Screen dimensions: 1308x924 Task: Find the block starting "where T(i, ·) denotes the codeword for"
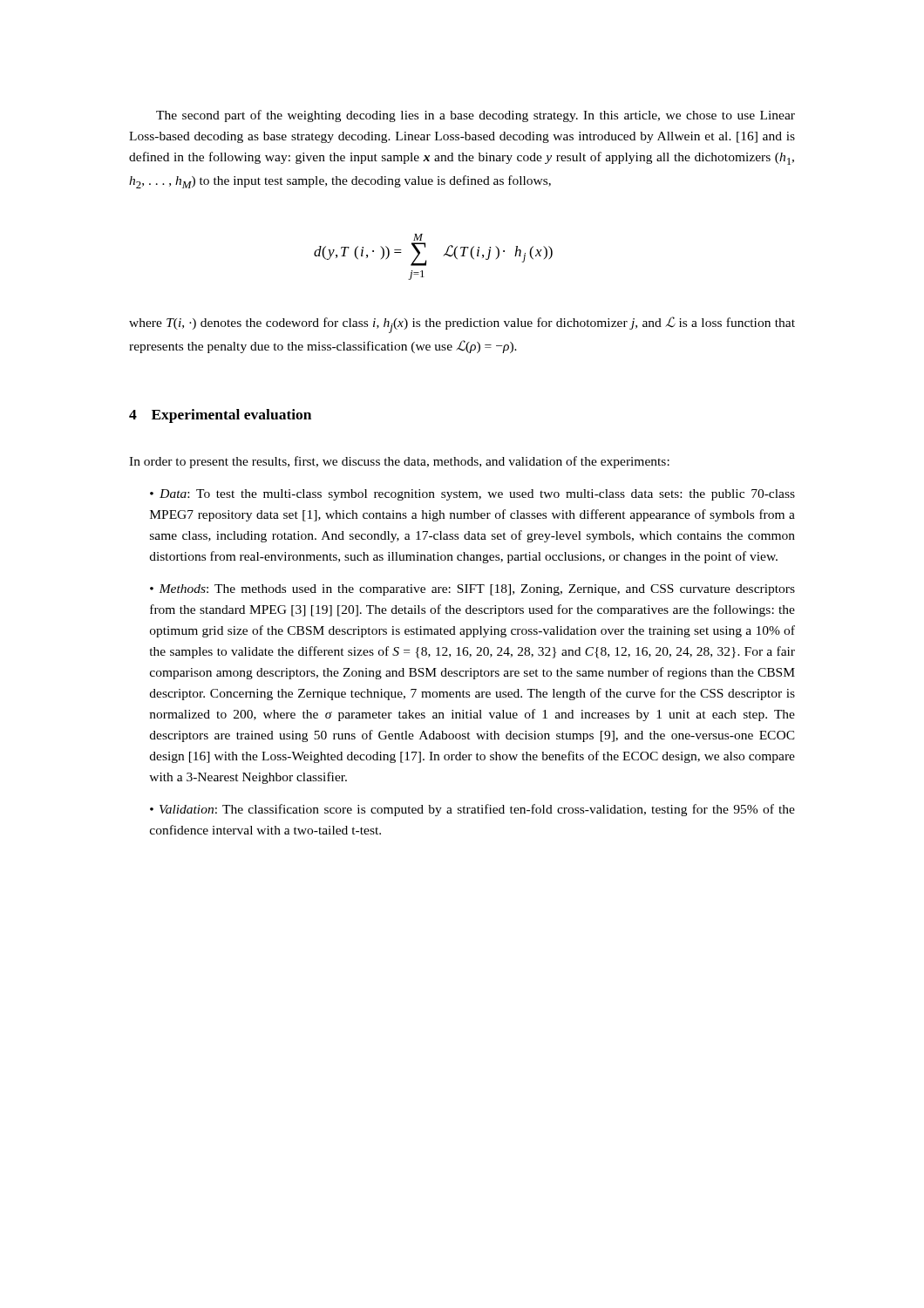(x=462, y=335)
